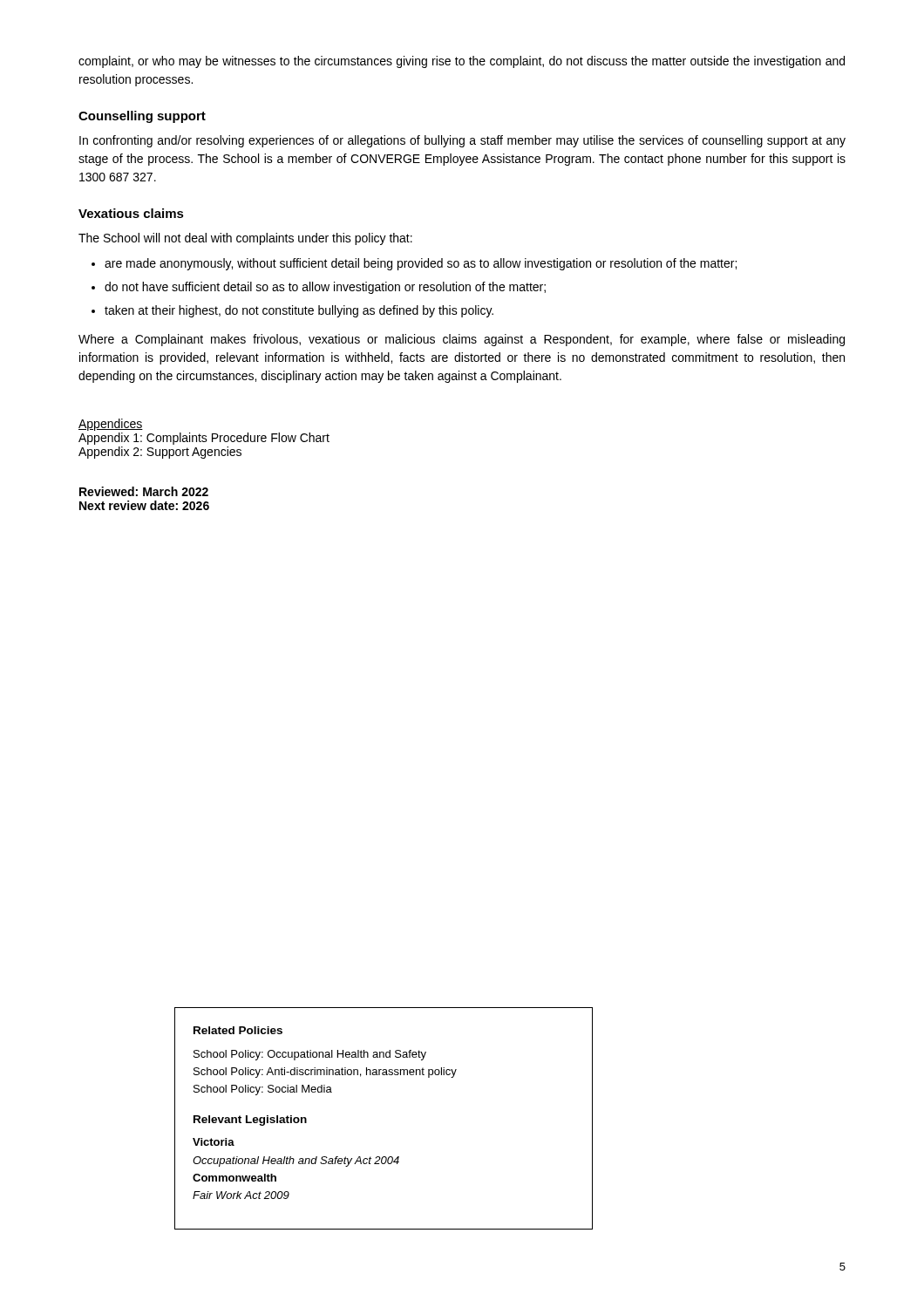Image resolution: width=924 pixels, height=1308 pixels.
Task: Click on the block starting "complaint, or who may be"
Action: (x=462, y=70)
